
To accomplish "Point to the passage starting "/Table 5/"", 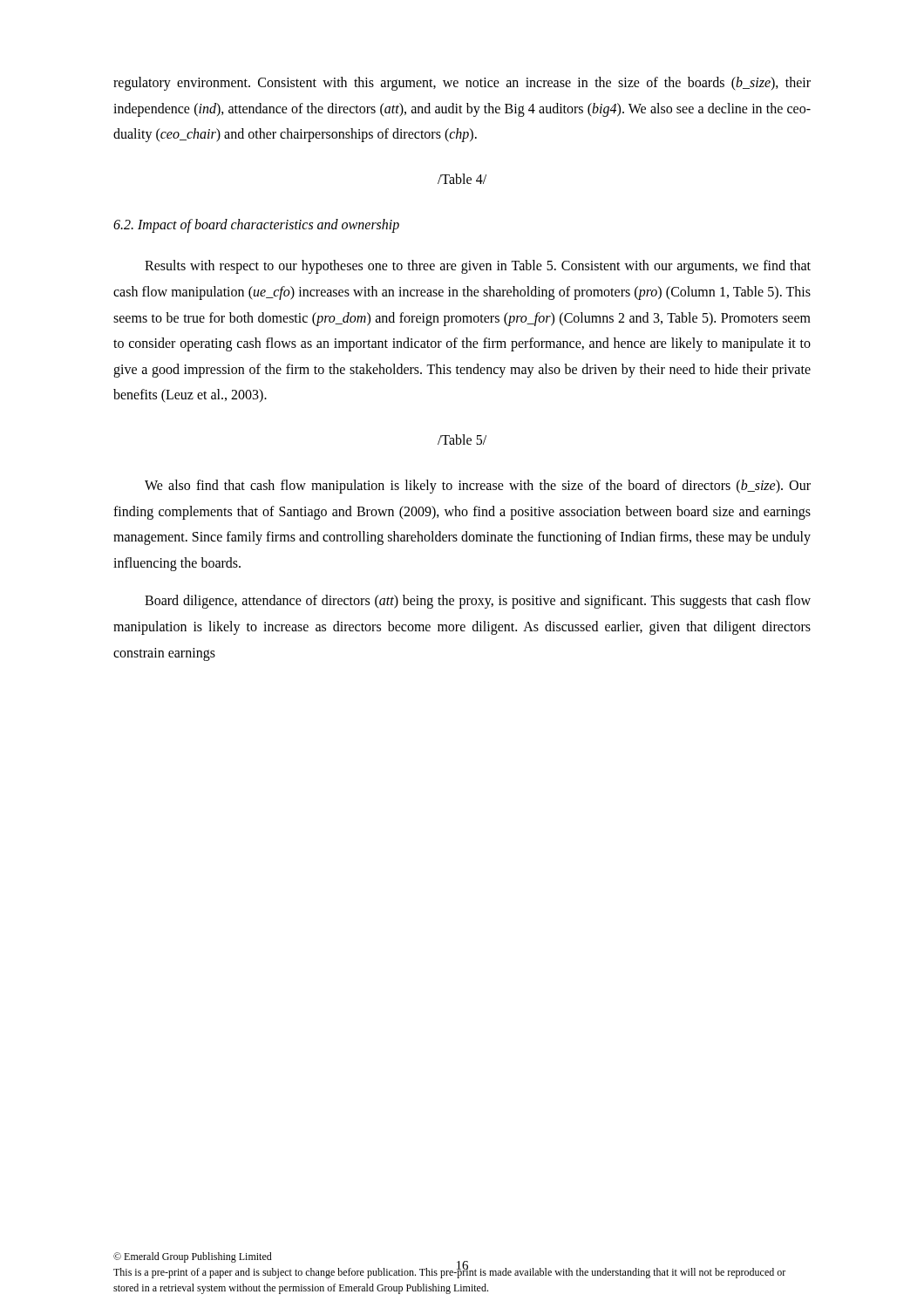I will coord(462,440).
